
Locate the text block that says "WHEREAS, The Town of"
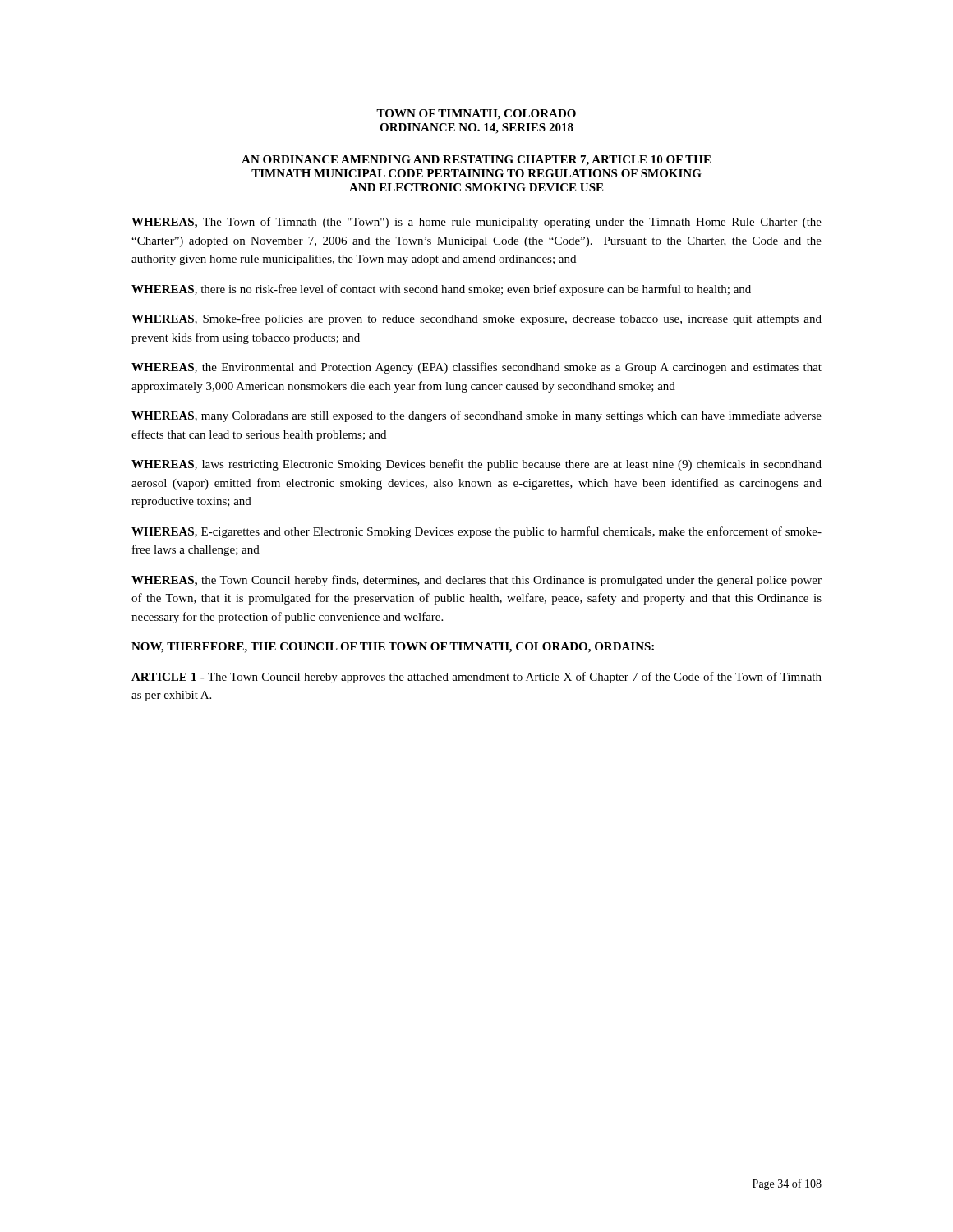(476, 240)
